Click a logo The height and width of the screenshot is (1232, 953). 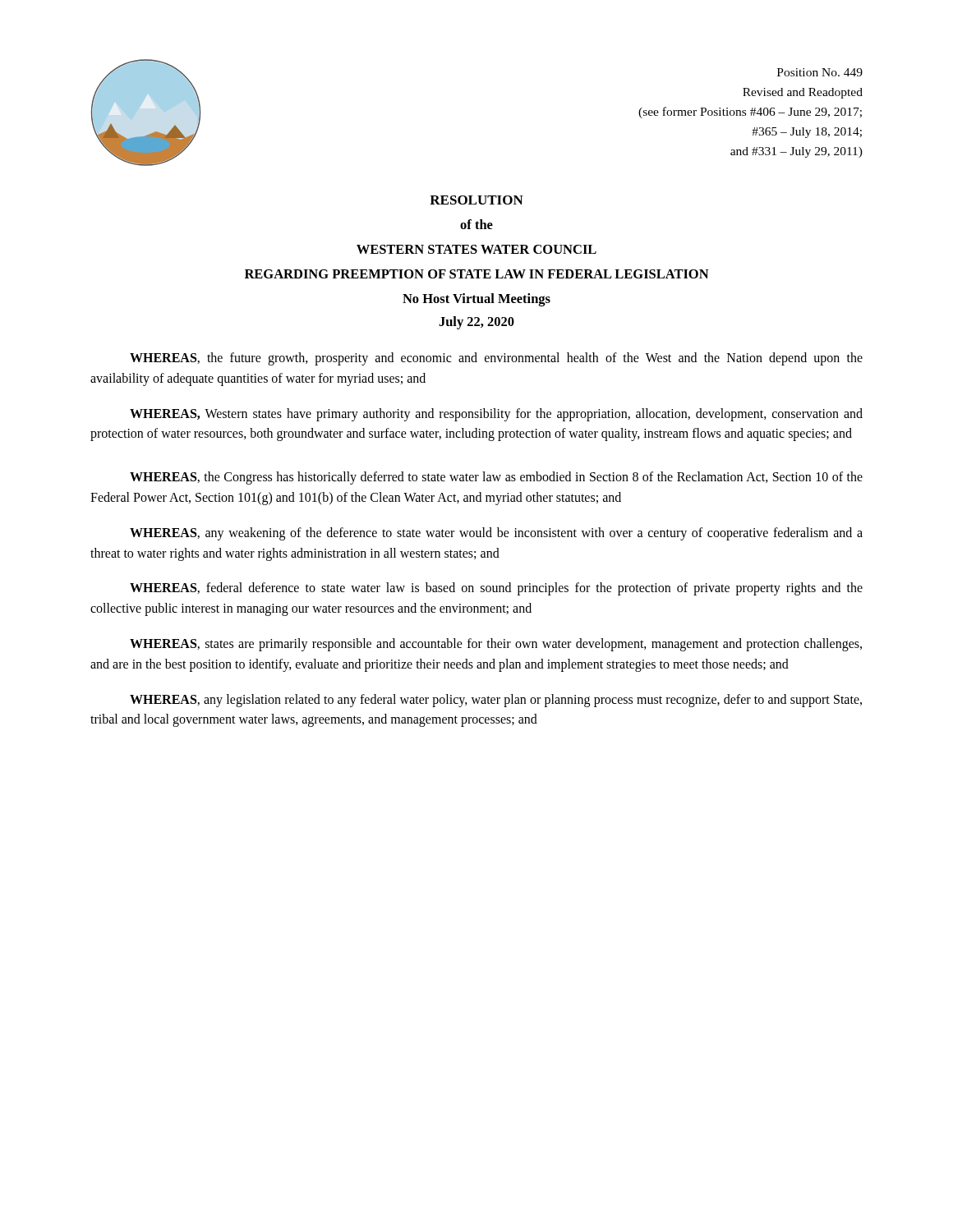148,114
